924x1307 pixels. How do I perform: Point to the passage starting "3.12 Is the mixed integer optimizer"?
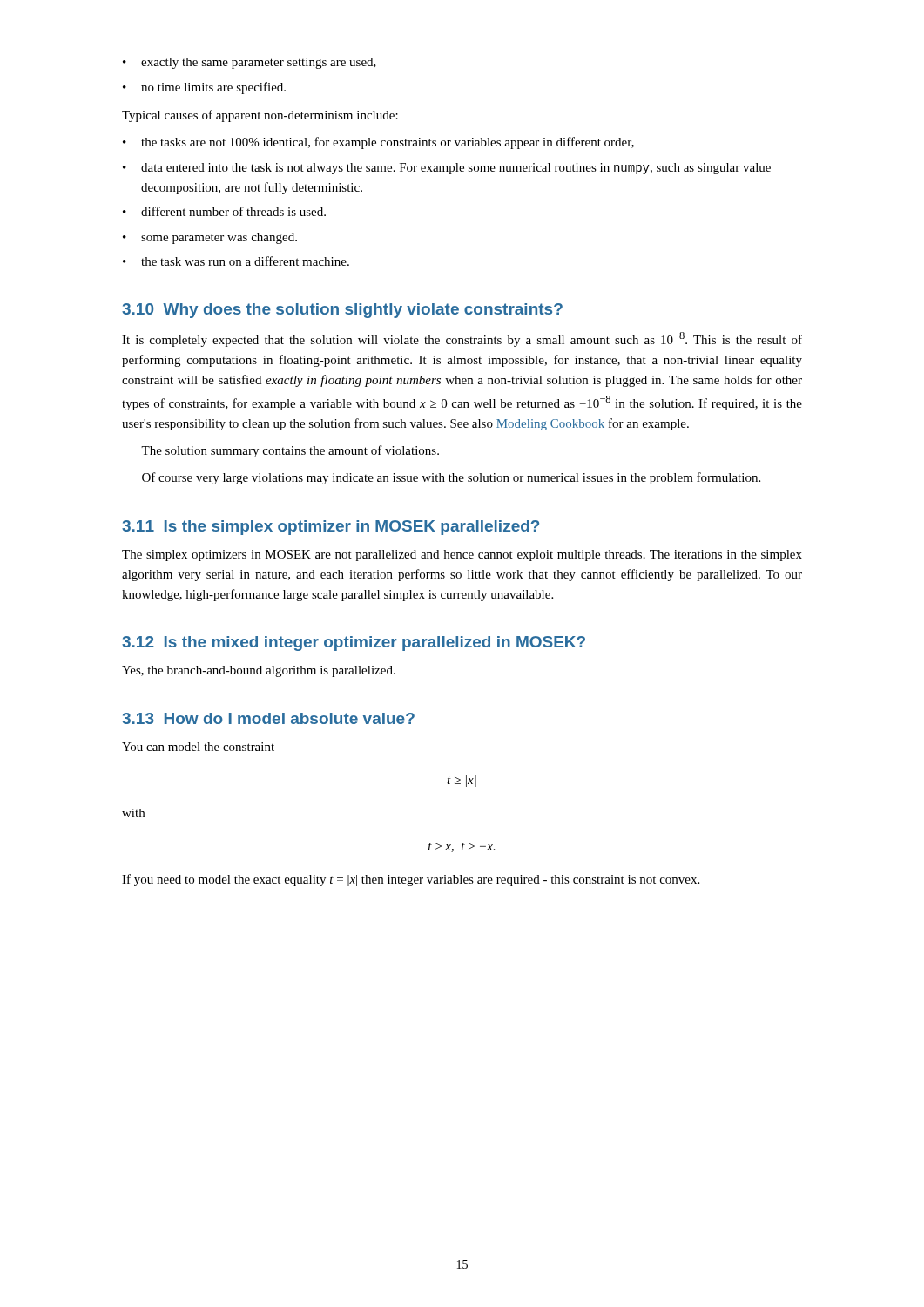354,642
